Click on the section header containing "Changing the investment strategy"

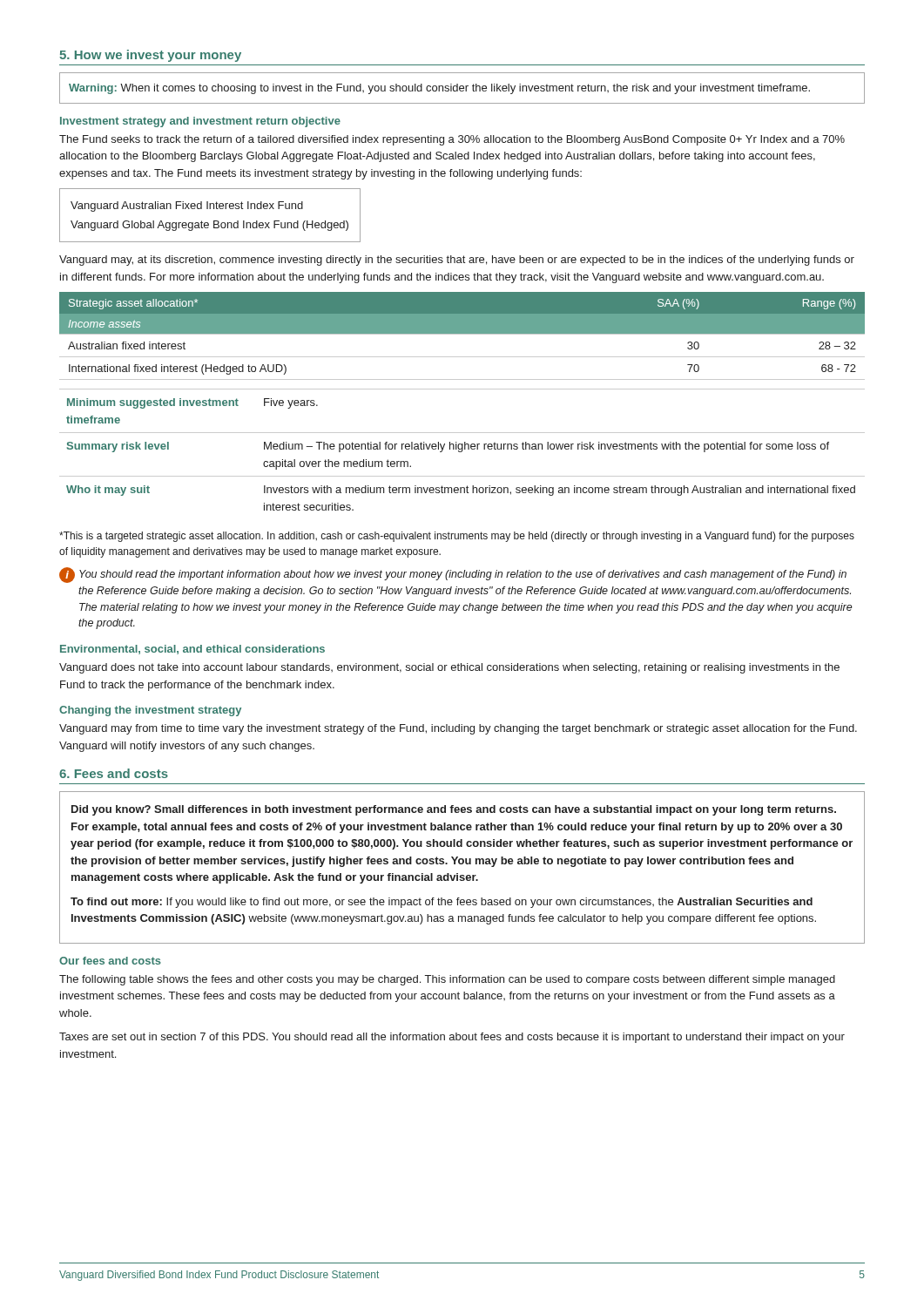(150, 710)
